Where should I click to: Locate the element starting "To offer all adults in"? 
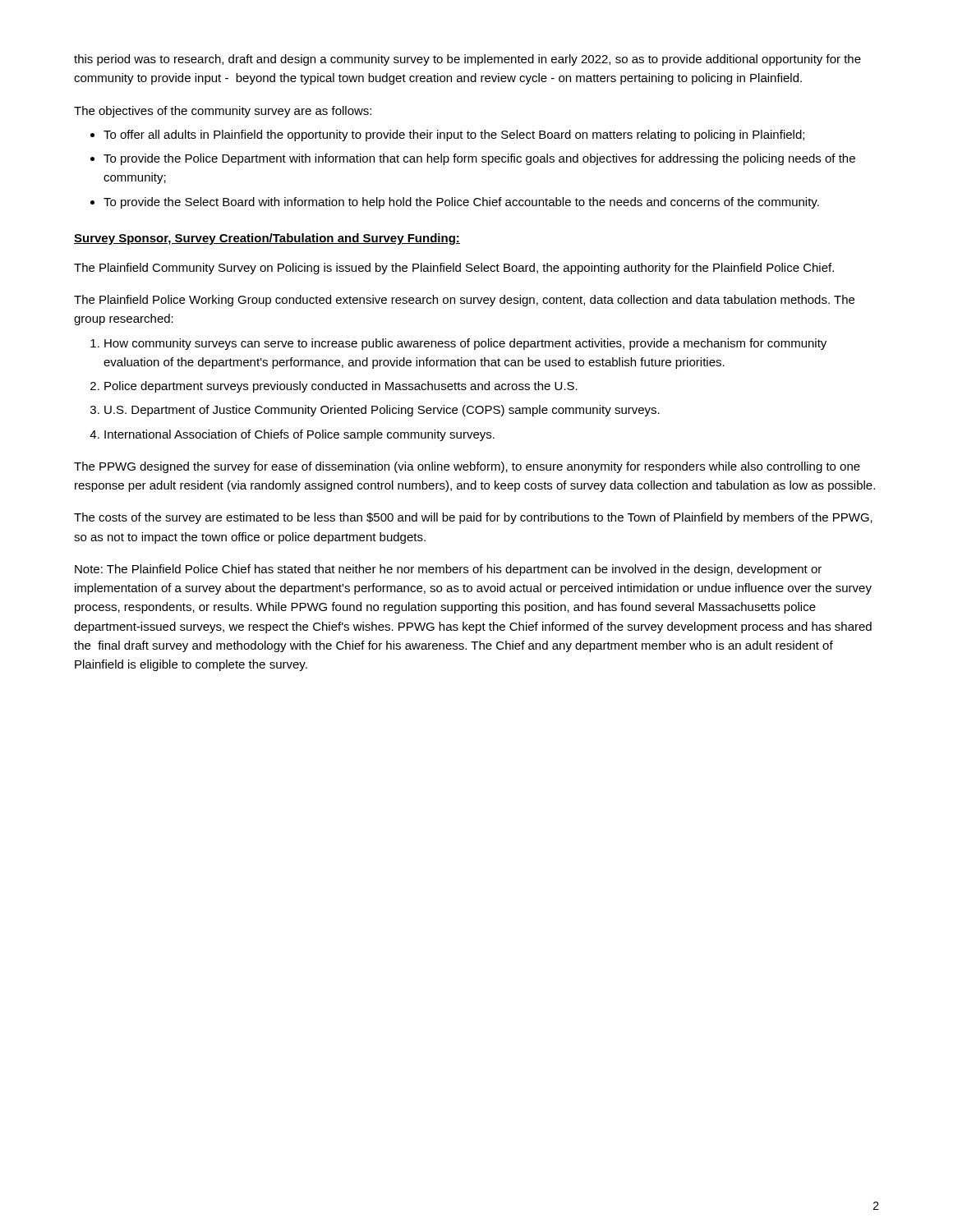[x=454, y=134]
